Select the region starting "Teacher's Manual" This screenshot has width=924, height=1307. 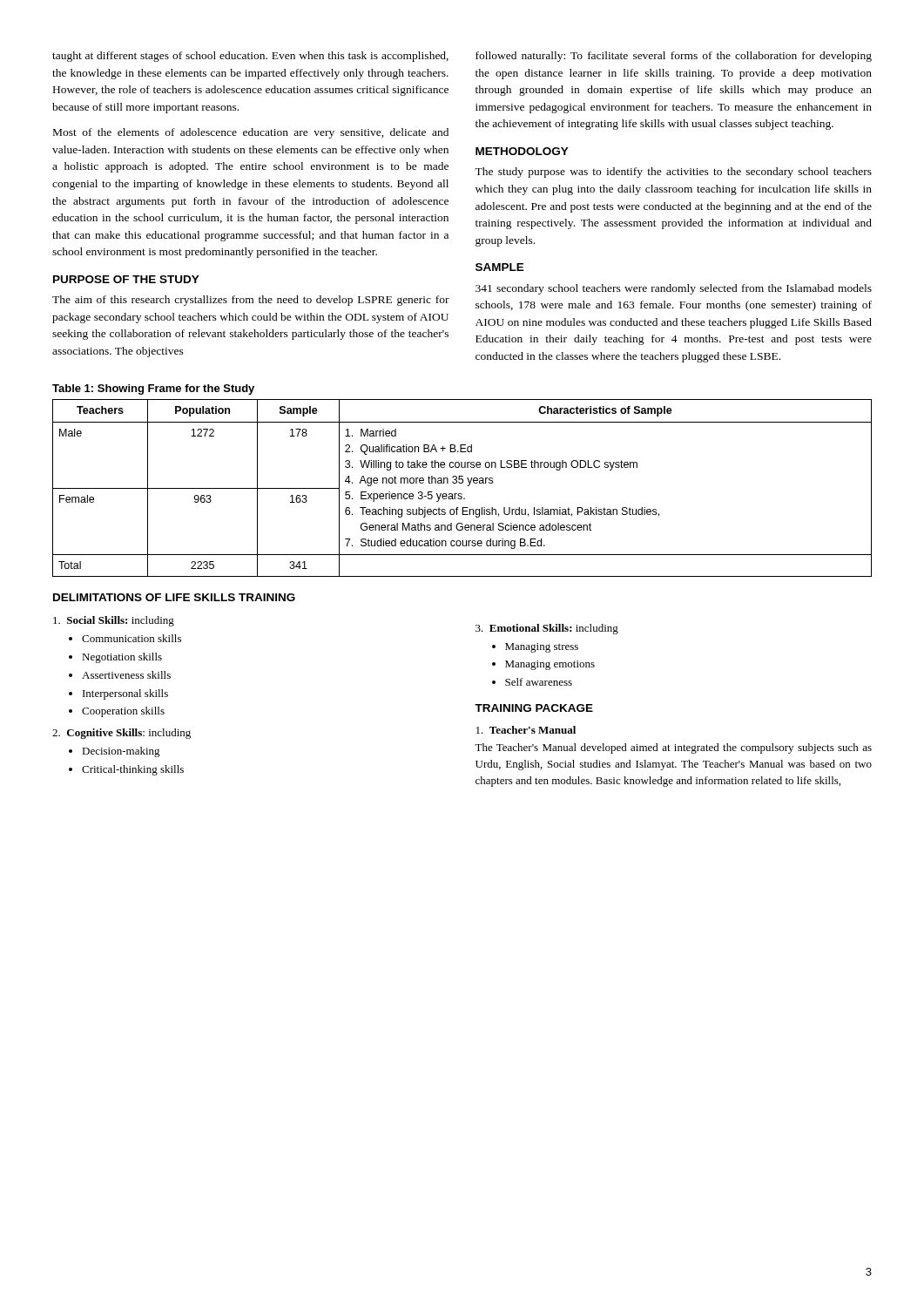pyautogui.click(x=525, y=729)
